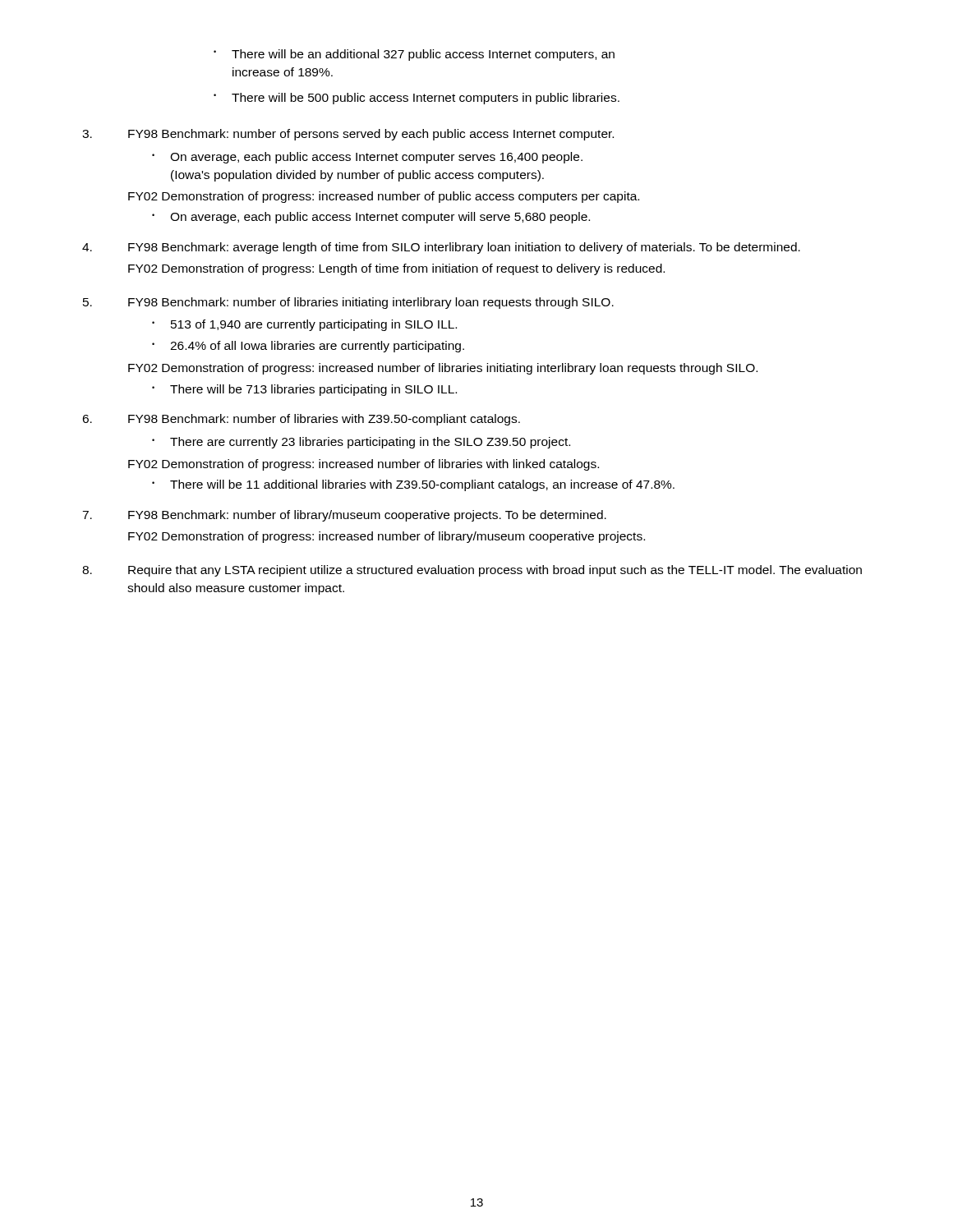953x1232 pixels.
Task: Locate the block of text that opens with "6. FY98 Benchmark: number of libraries with"
Action: (485, 452)
